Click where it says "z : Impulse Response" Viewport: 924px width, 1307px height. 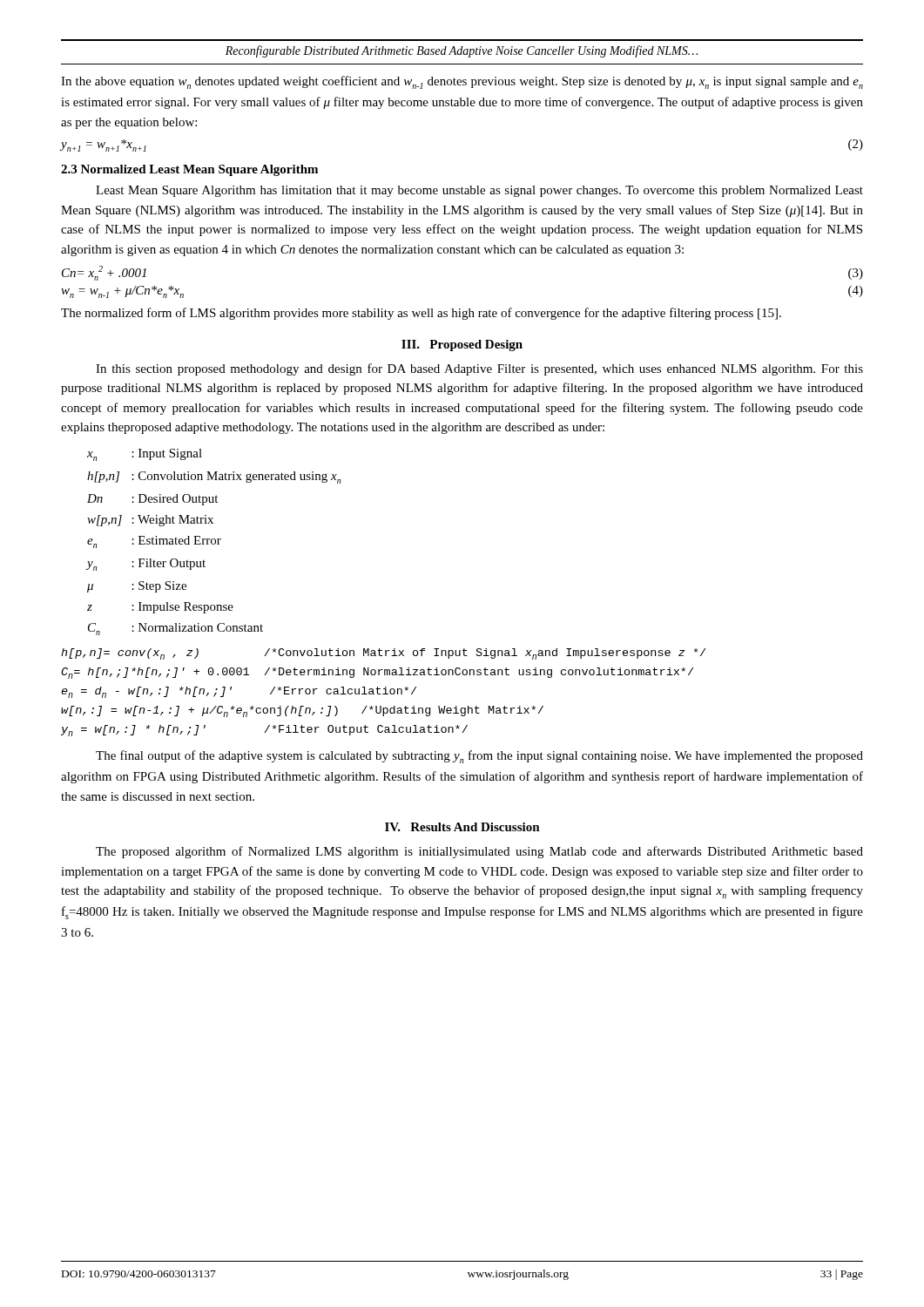(218, 606)
